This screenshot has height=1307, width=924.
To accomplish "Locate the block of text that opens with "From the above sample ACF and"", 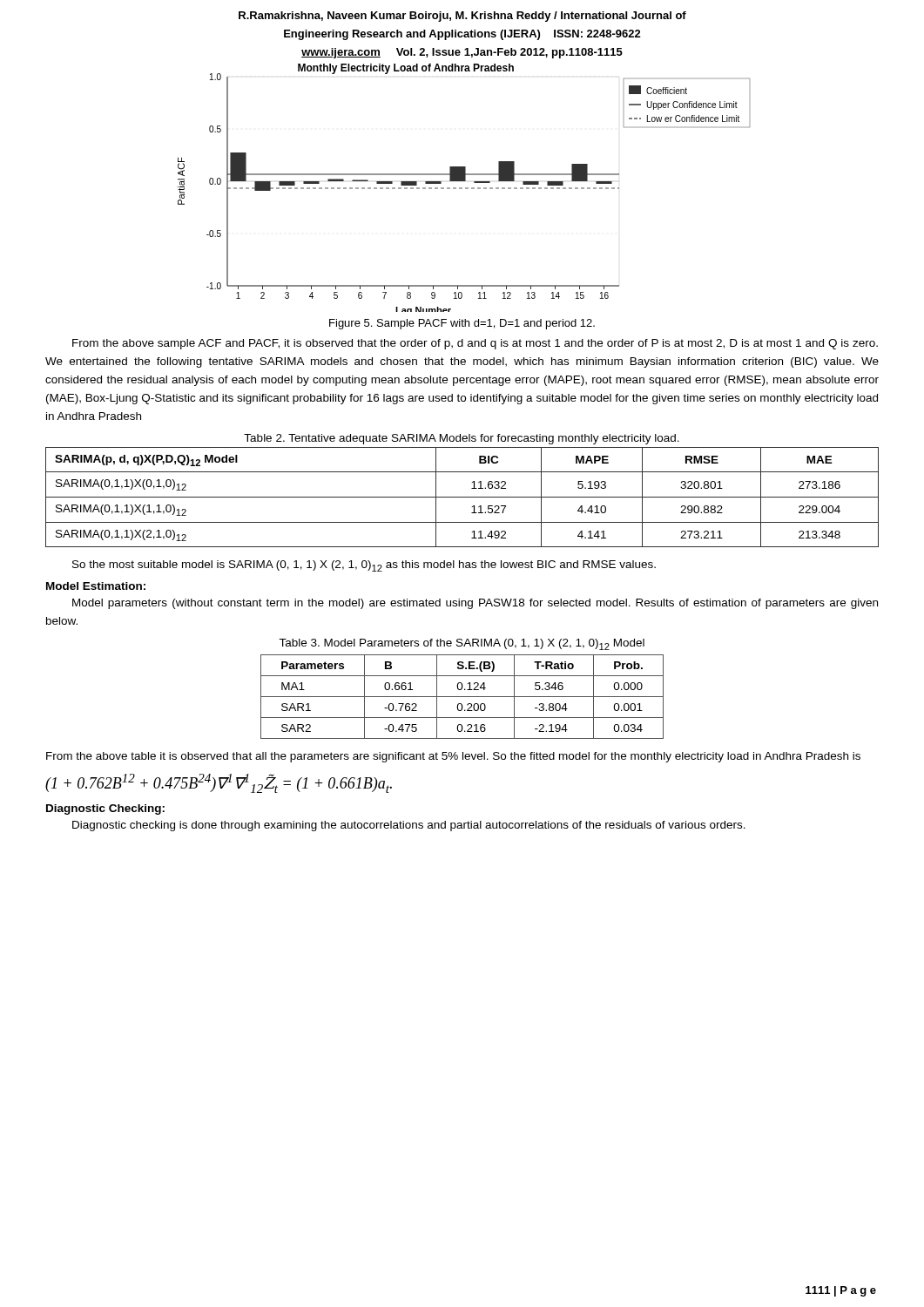I will pos(462,379).
